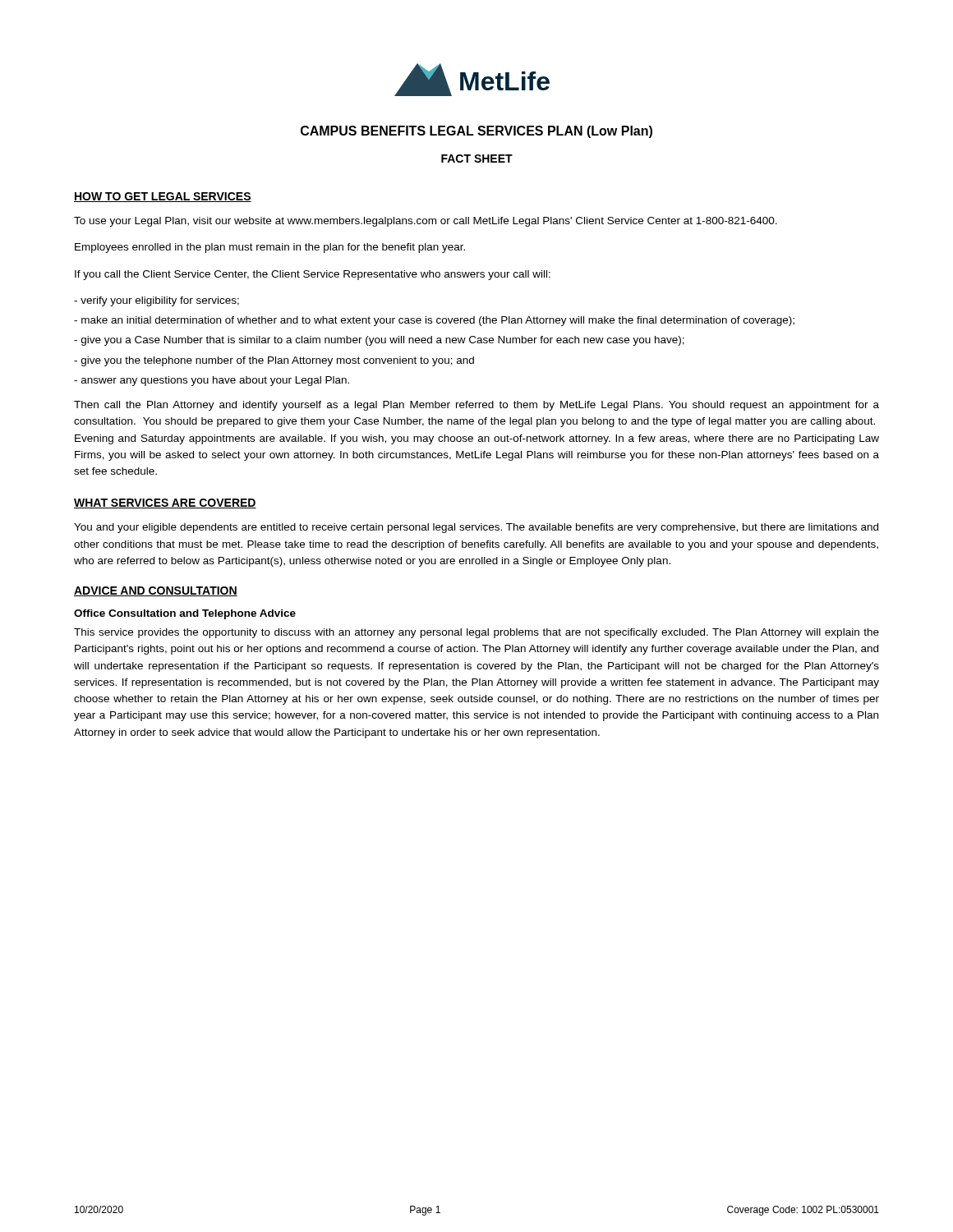Select the section header with the text "HOW TO GET LEGAL SERVICES"
Screen dimensions: 1232x953
(162, 196)
